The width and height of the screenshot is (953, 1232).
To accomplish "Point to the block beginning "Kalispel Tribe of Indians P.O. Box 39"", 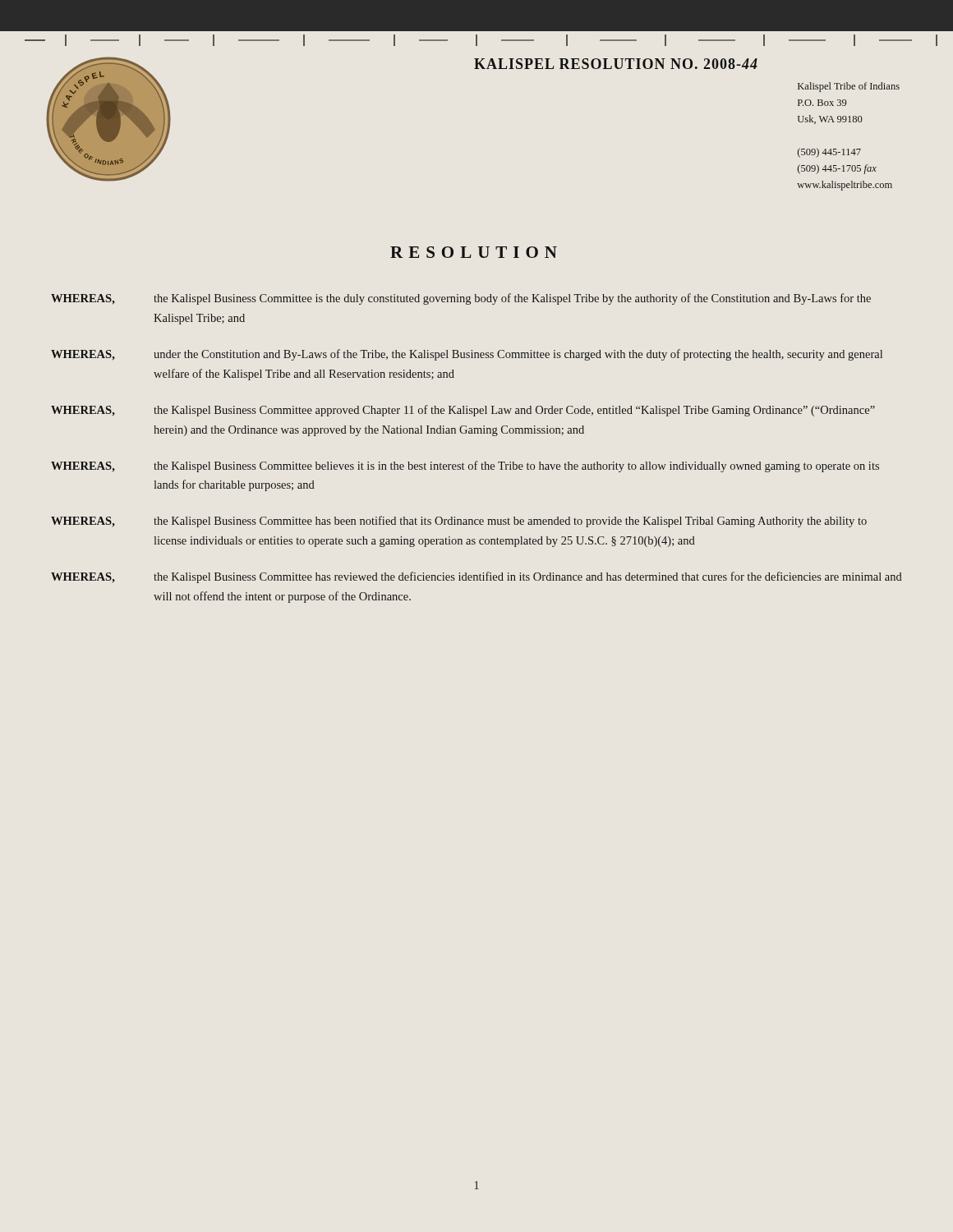I will click(x=849, y=87).
